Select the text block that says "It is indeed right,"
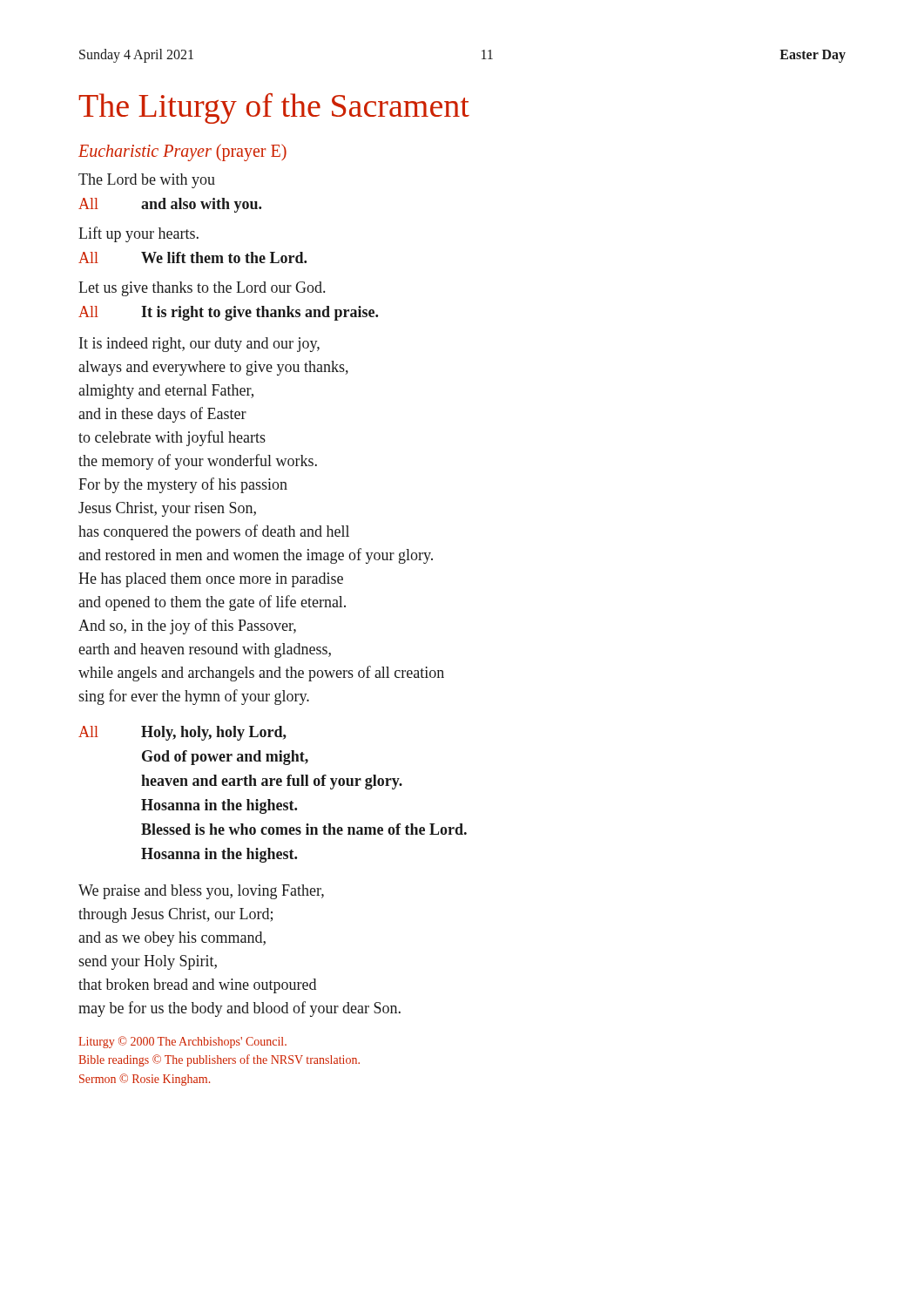924x1307 pixels. pos(199,345)
